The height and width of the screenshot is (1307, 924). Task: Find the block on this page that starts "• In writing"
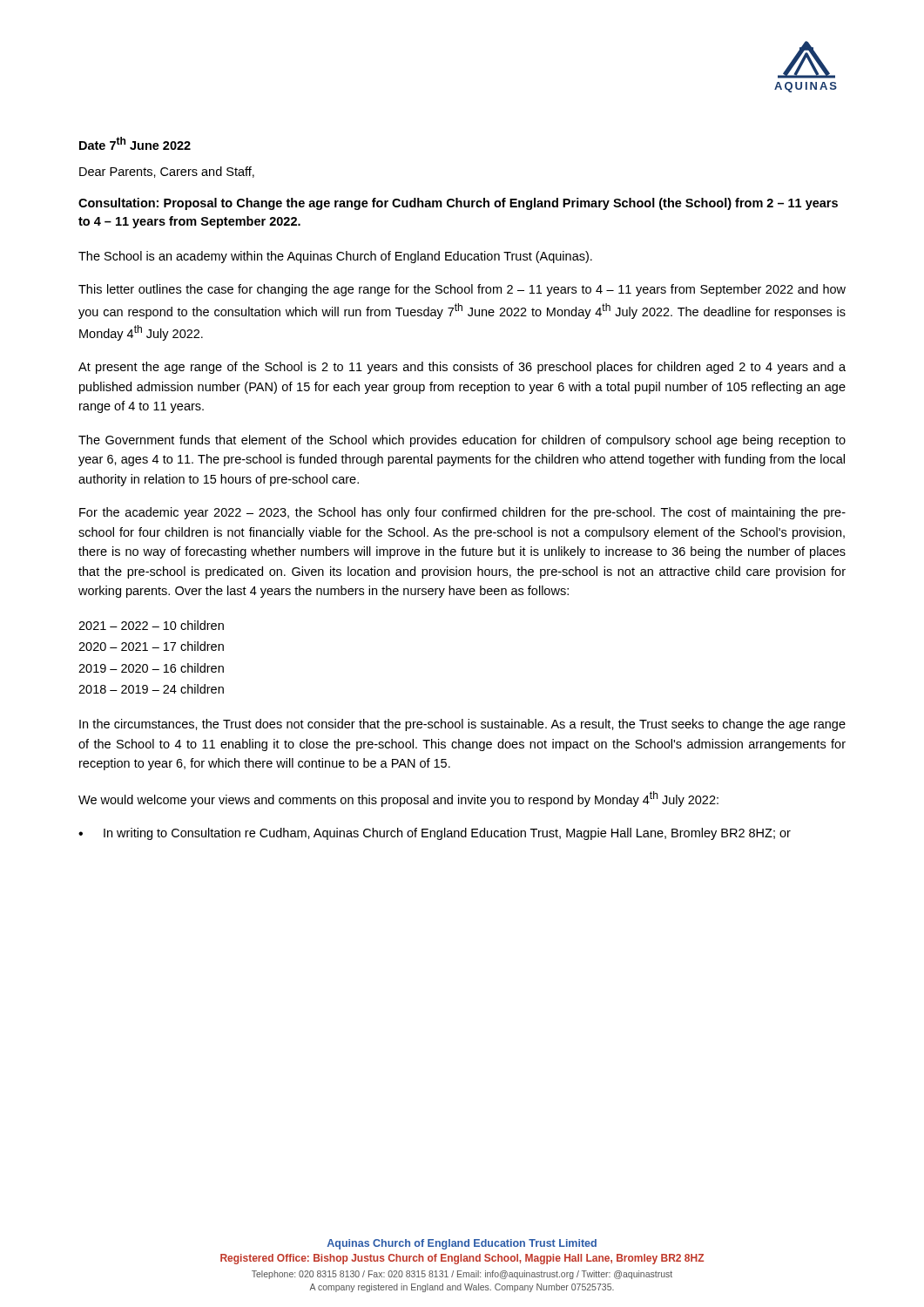click(462, 834)
